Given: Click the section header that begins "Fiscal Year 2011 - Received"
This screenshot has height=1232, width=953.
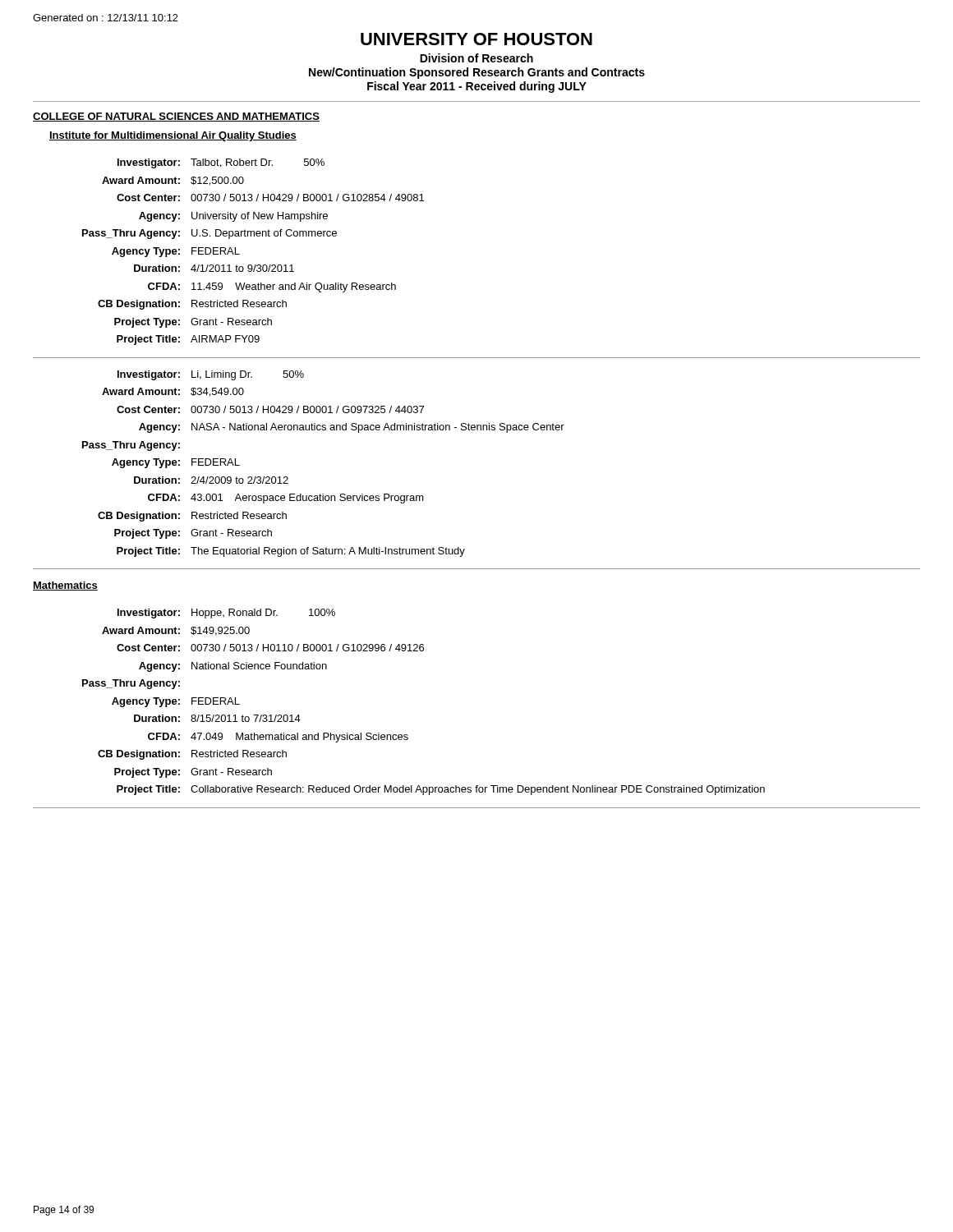Looking at the screenshot, I should pos(476,86).
